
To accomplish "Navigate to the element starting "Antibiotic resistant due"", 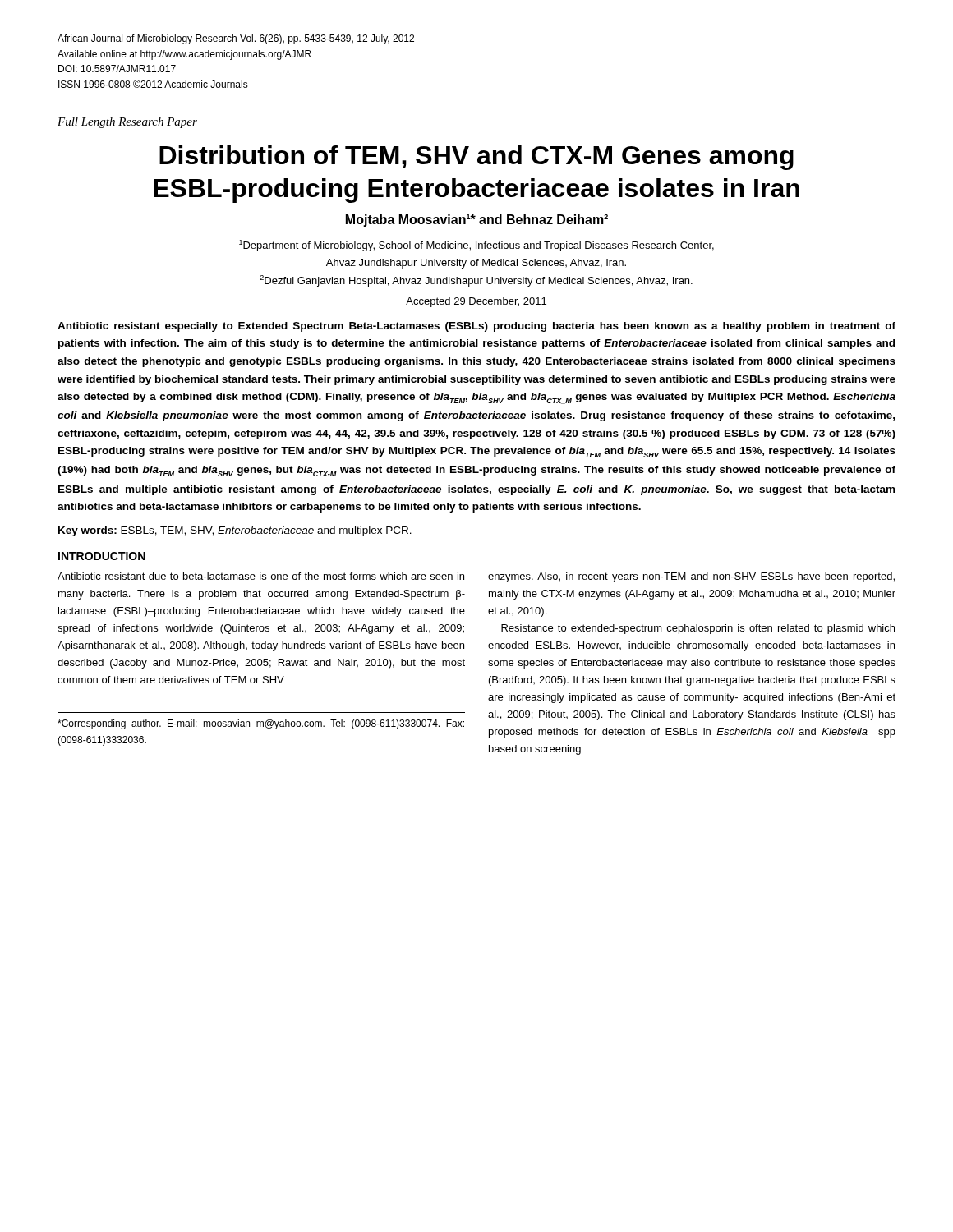I will click(261, 659).
